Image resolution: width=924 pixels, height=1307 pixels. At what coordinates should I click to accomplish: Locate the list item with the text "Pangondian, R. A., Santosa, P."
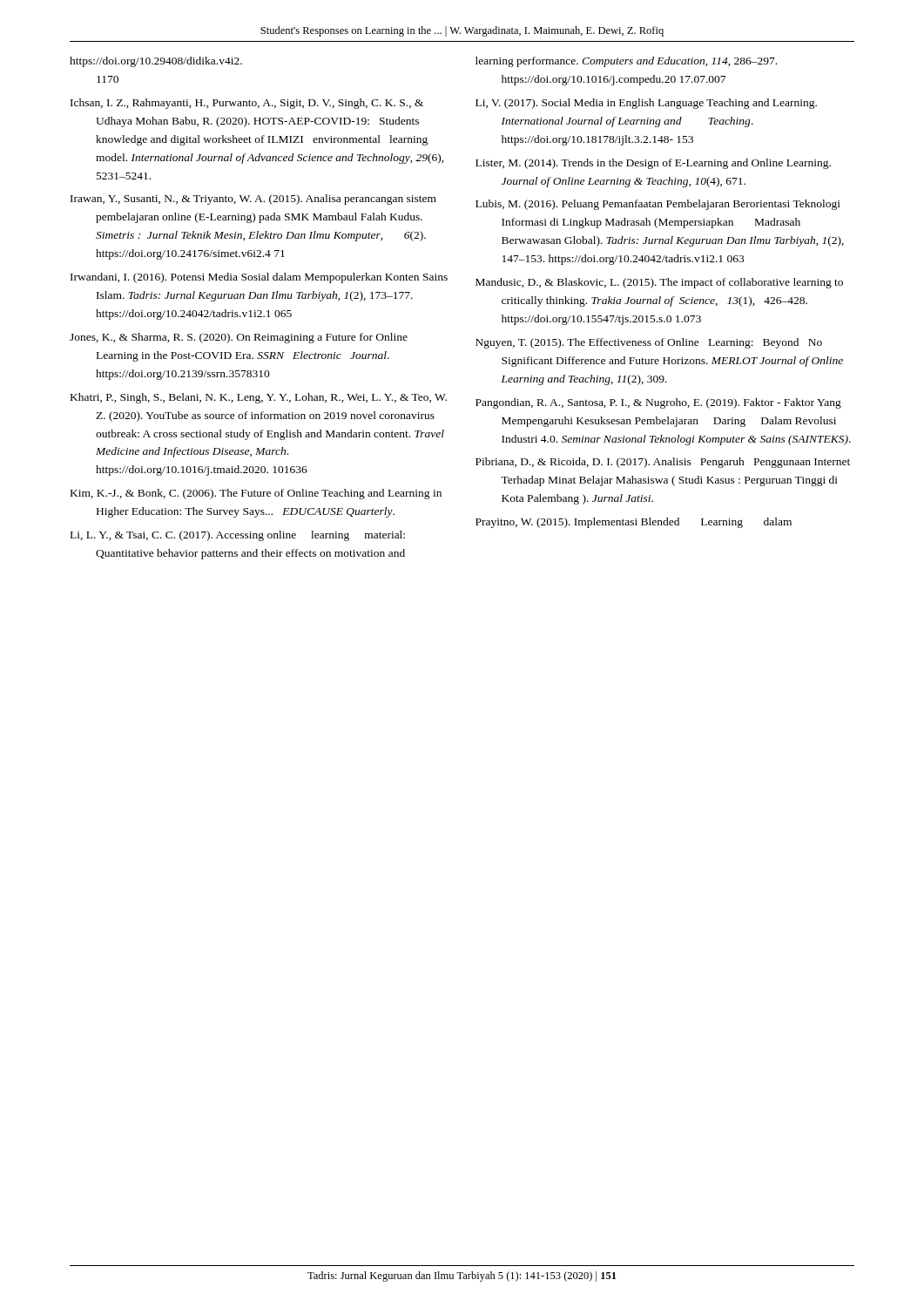[663, 420]
